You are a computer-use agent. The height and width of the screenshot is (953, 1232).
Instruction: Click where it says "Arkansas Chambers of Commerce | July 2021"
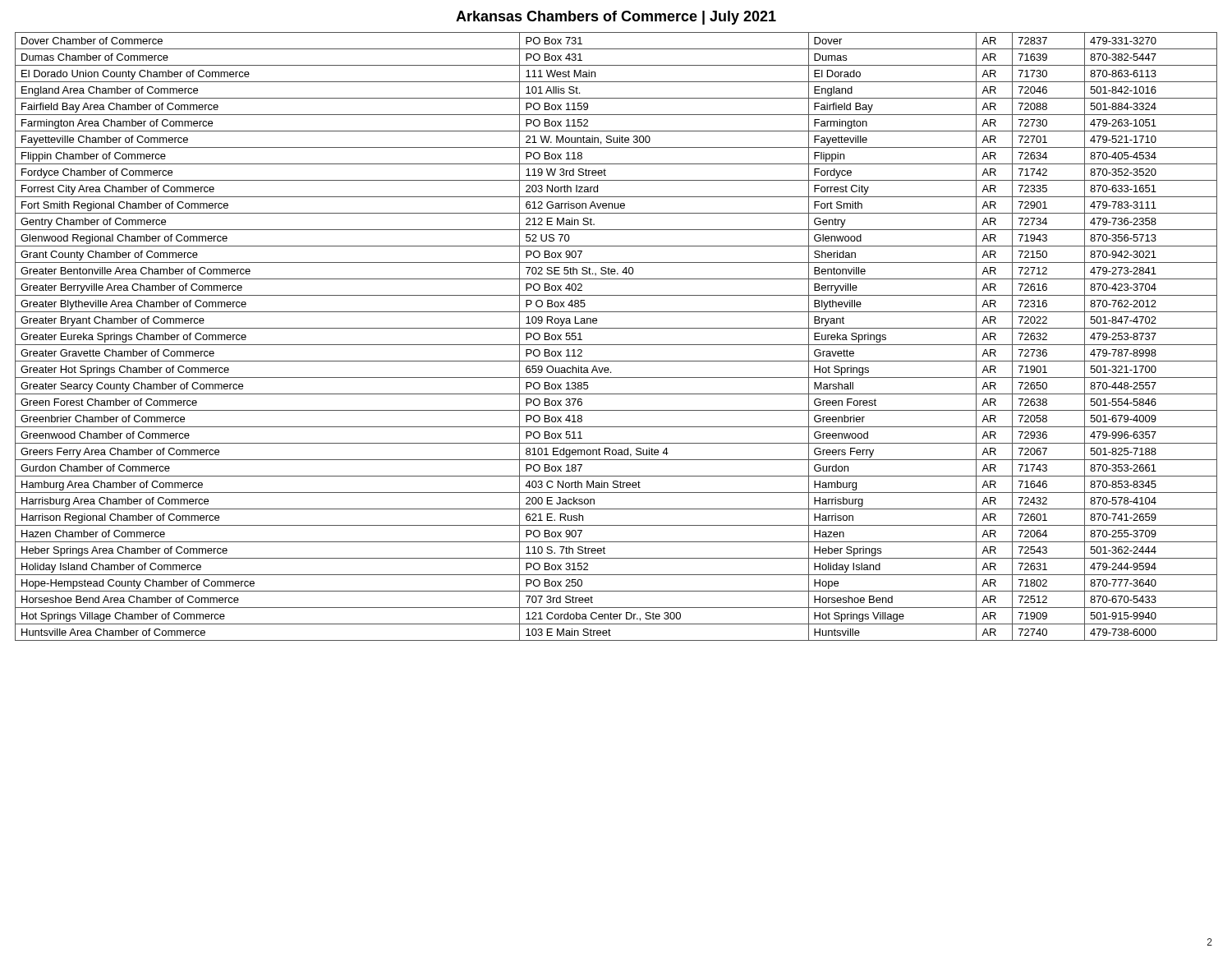tap(616, 16)
